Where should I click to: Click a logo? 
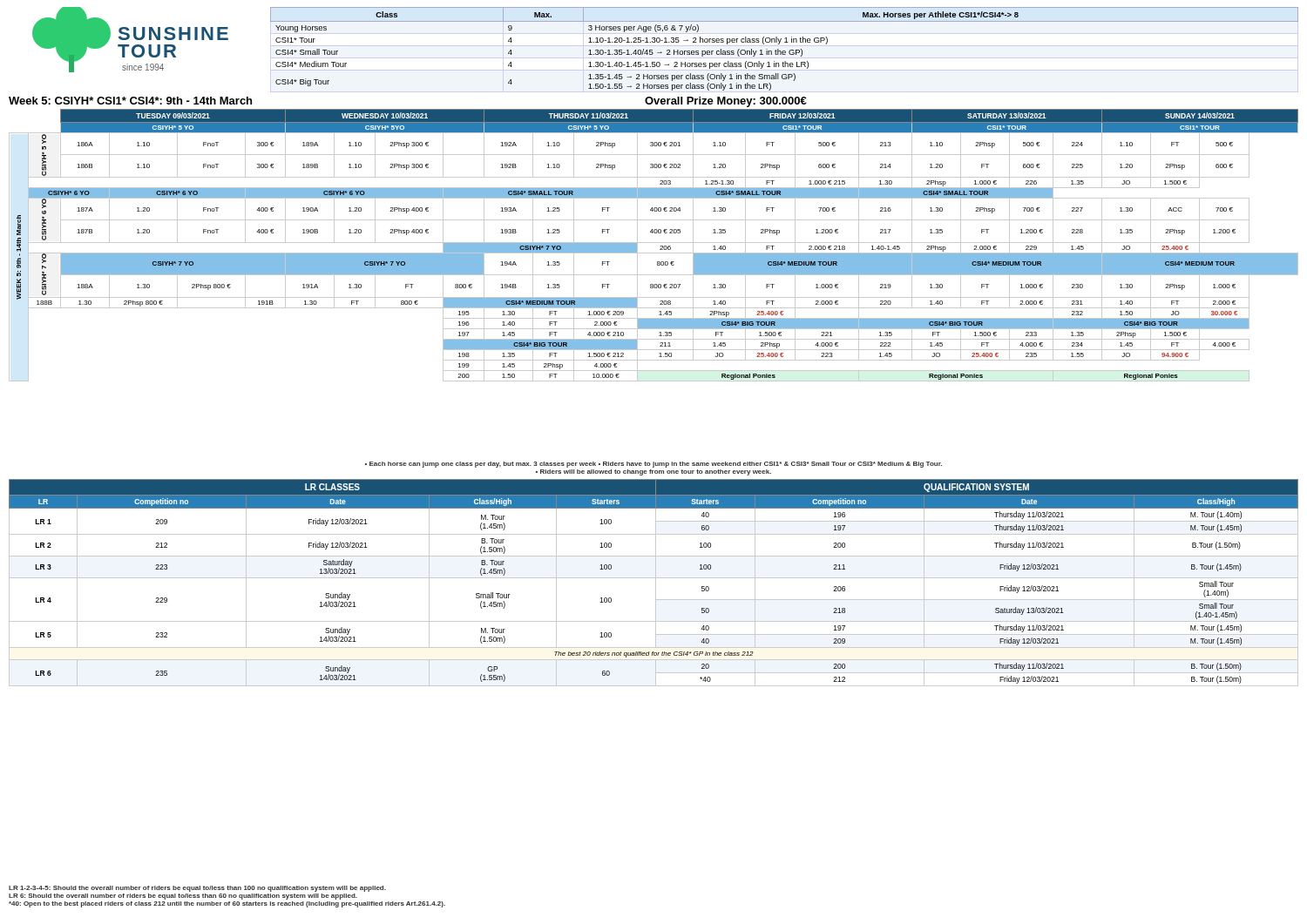(139, 49)
